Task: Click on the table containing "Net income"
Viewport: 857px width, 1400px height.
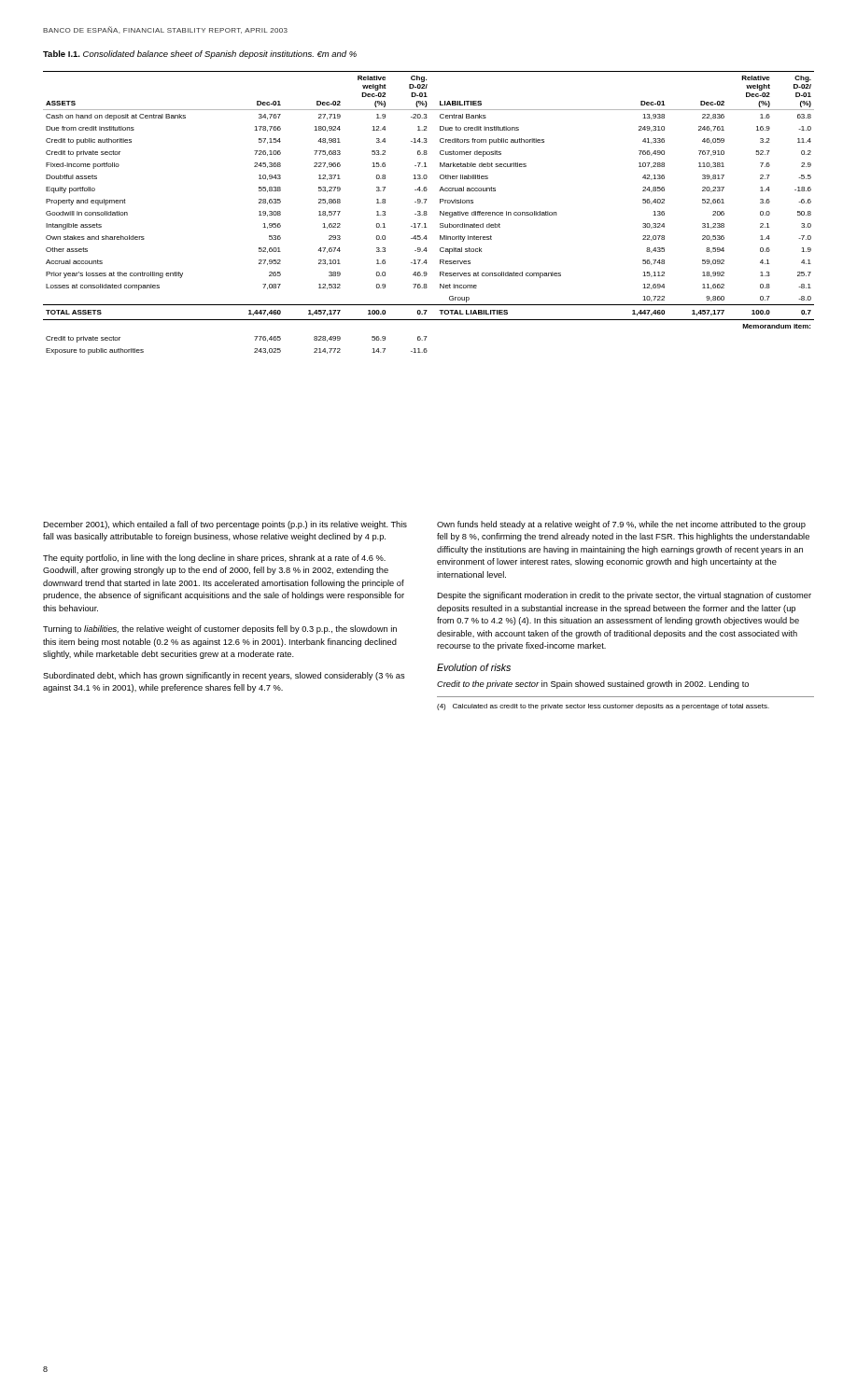Action: [428, 214]
